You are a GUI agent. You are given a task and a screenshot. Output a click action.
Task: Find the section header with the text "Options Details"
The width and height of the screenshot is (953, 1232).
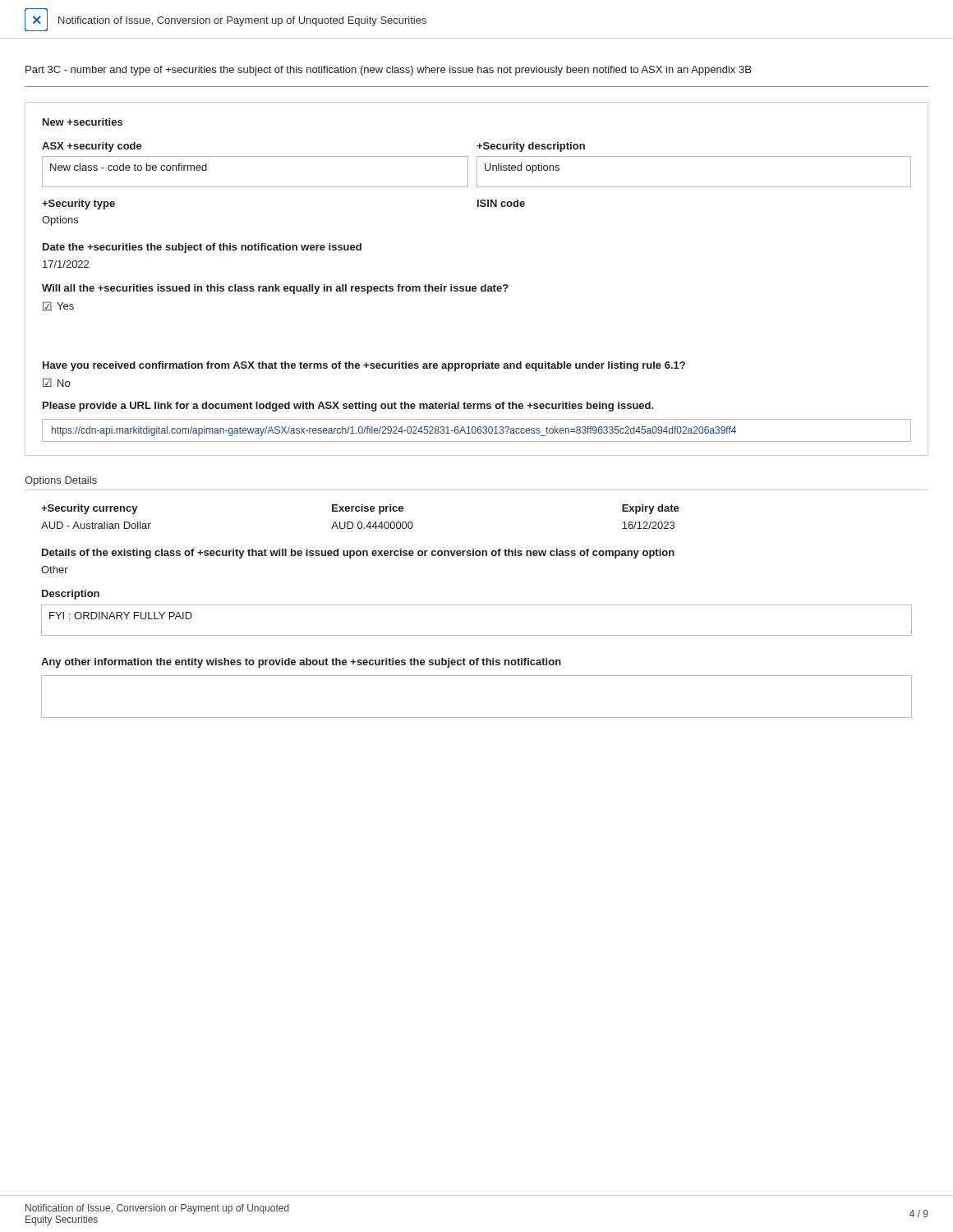(61, 480)
